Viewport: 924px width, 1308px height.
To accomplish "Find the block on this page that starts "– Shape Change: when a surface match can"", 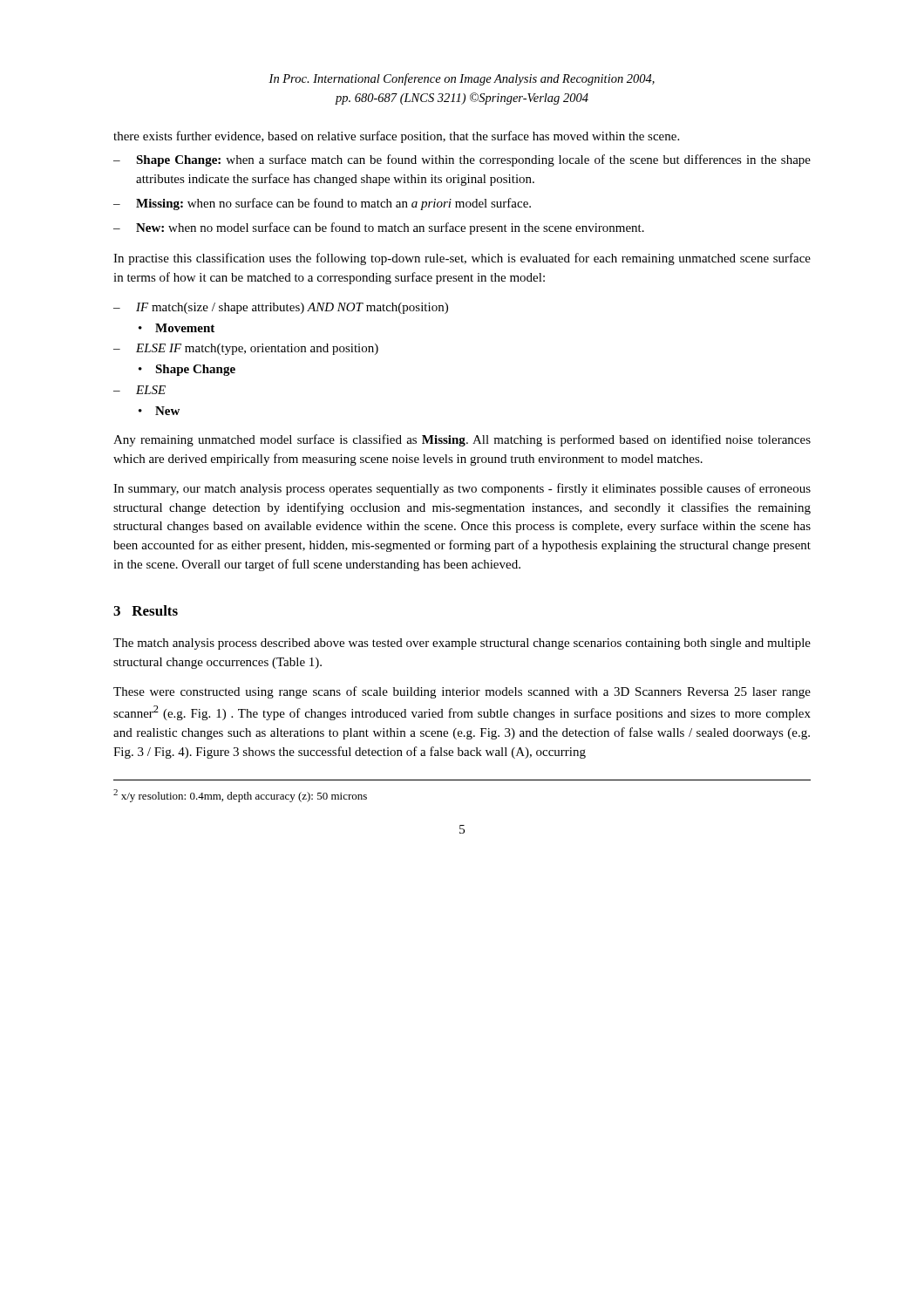I will point(462,170).
